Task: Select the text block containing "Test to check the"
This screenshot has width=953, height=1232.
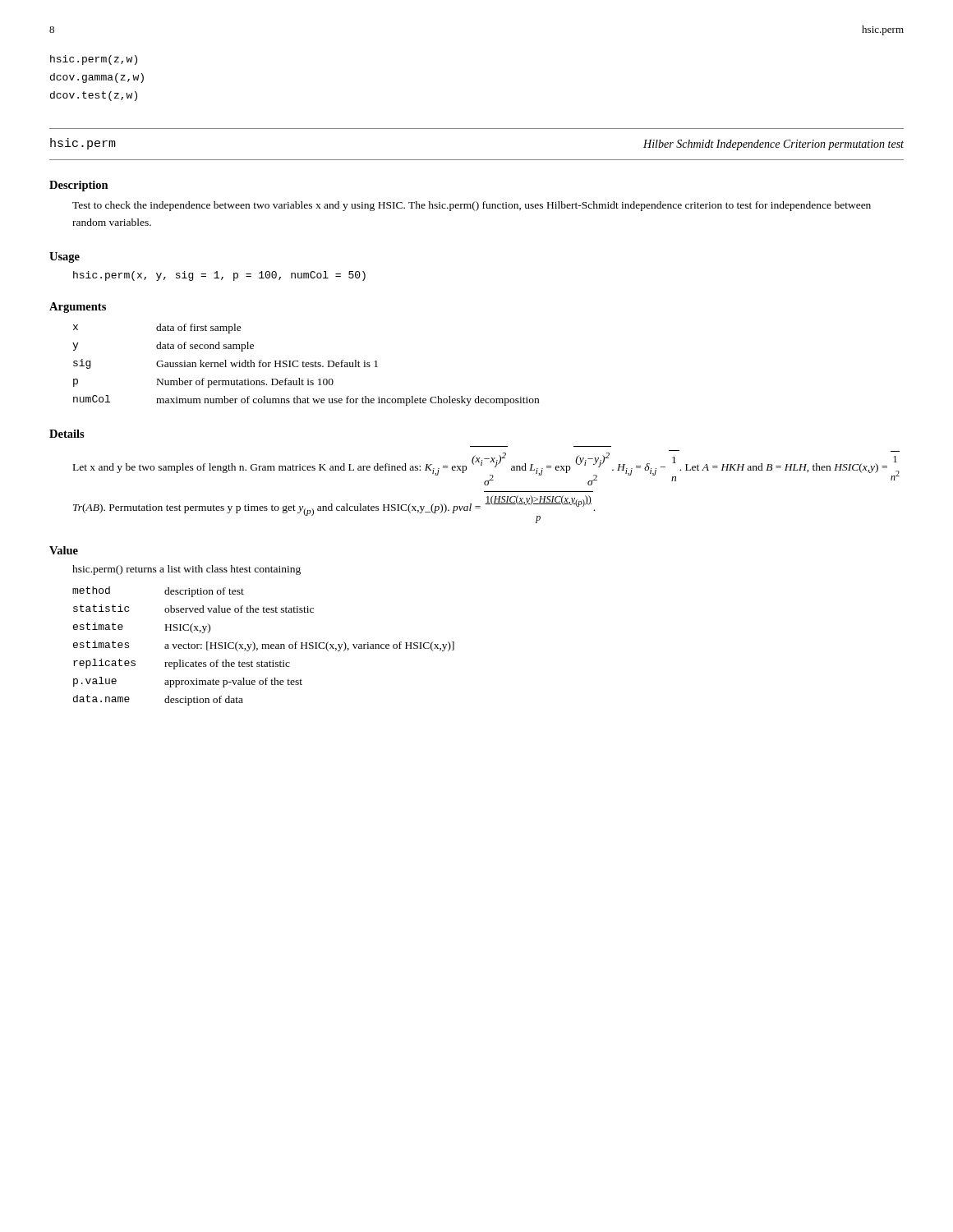Action: coord(472,214)
